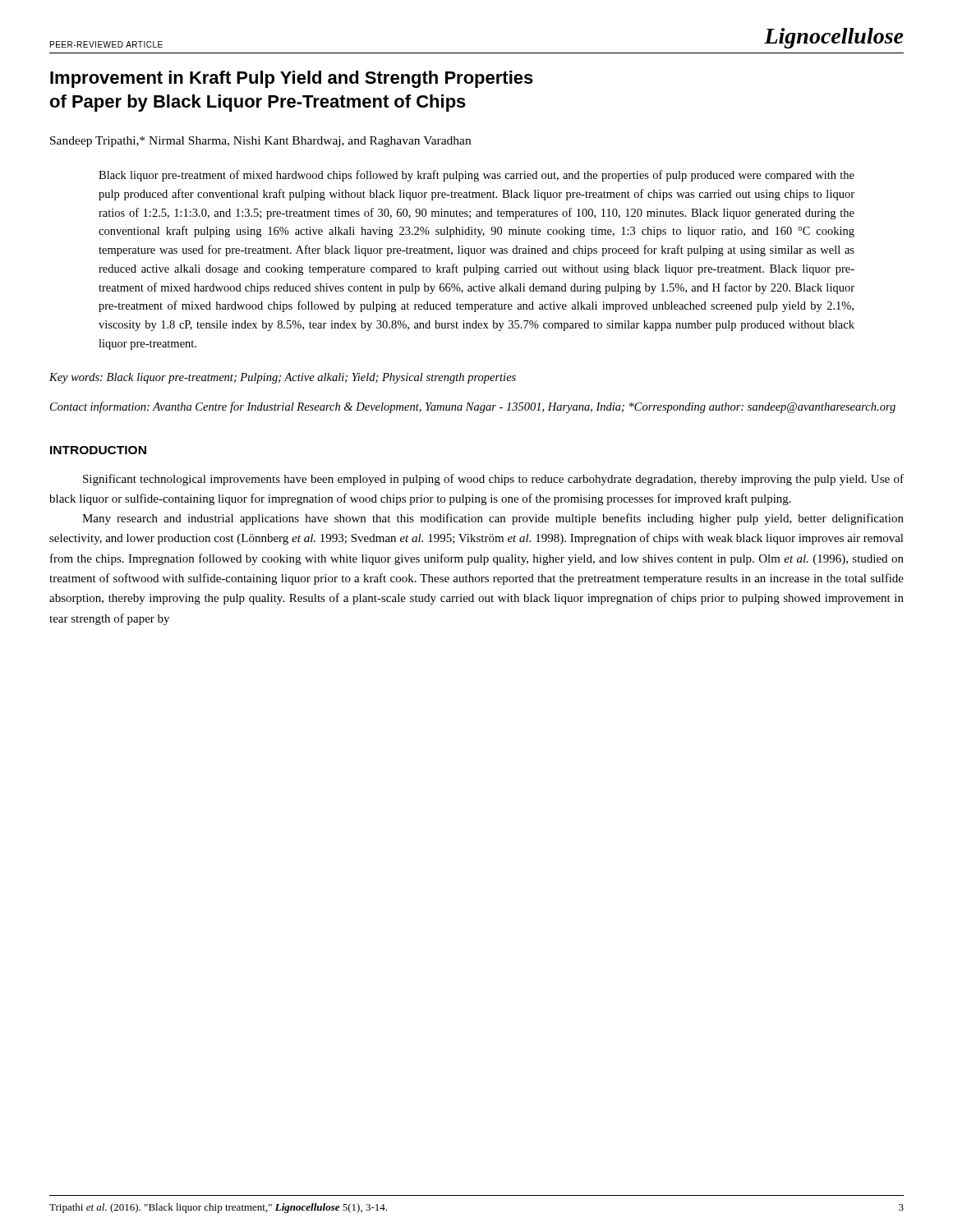This screenshot has height=1232, width=953.
Task: Find the text block that says "Black liquor pre-treatment"
Action: 476,259
